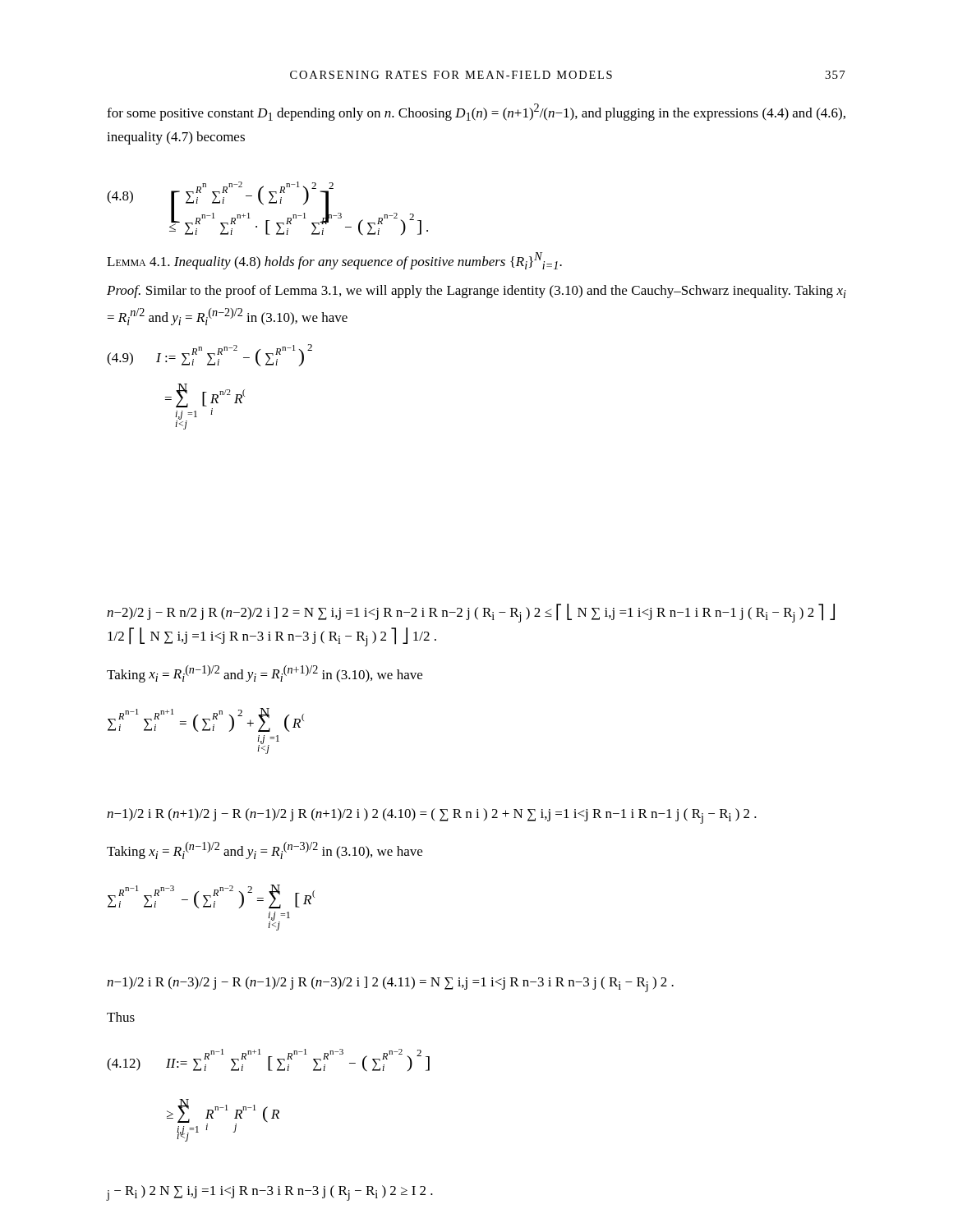
Task: Find the text block containing "Lemma 4.1. Inequality (4.8) holds"
Action: click(335, 261)
